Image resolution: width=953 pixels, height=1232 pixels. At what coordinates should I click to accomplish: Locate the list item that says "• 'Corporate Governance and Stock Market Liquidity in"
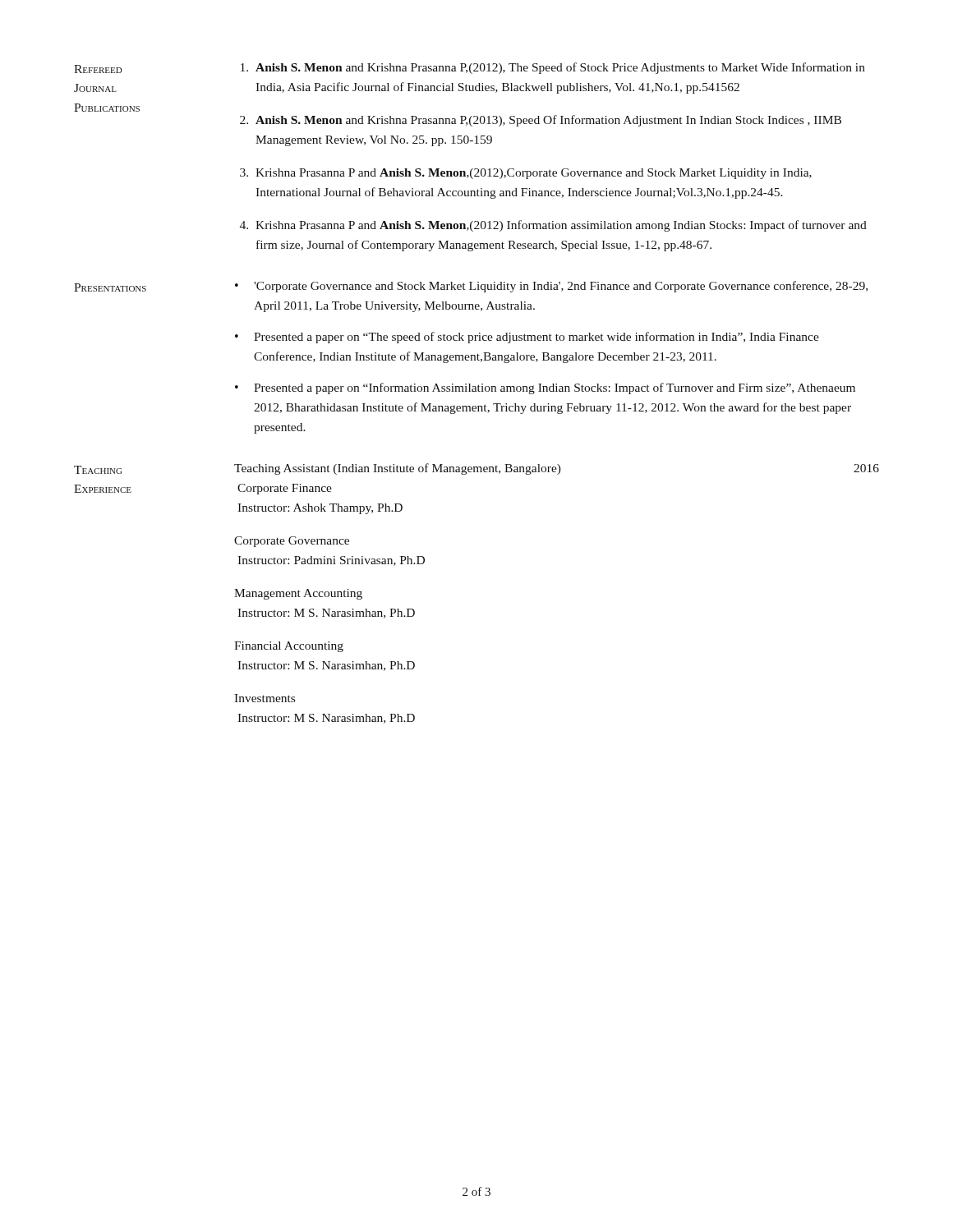pos(557,296)
